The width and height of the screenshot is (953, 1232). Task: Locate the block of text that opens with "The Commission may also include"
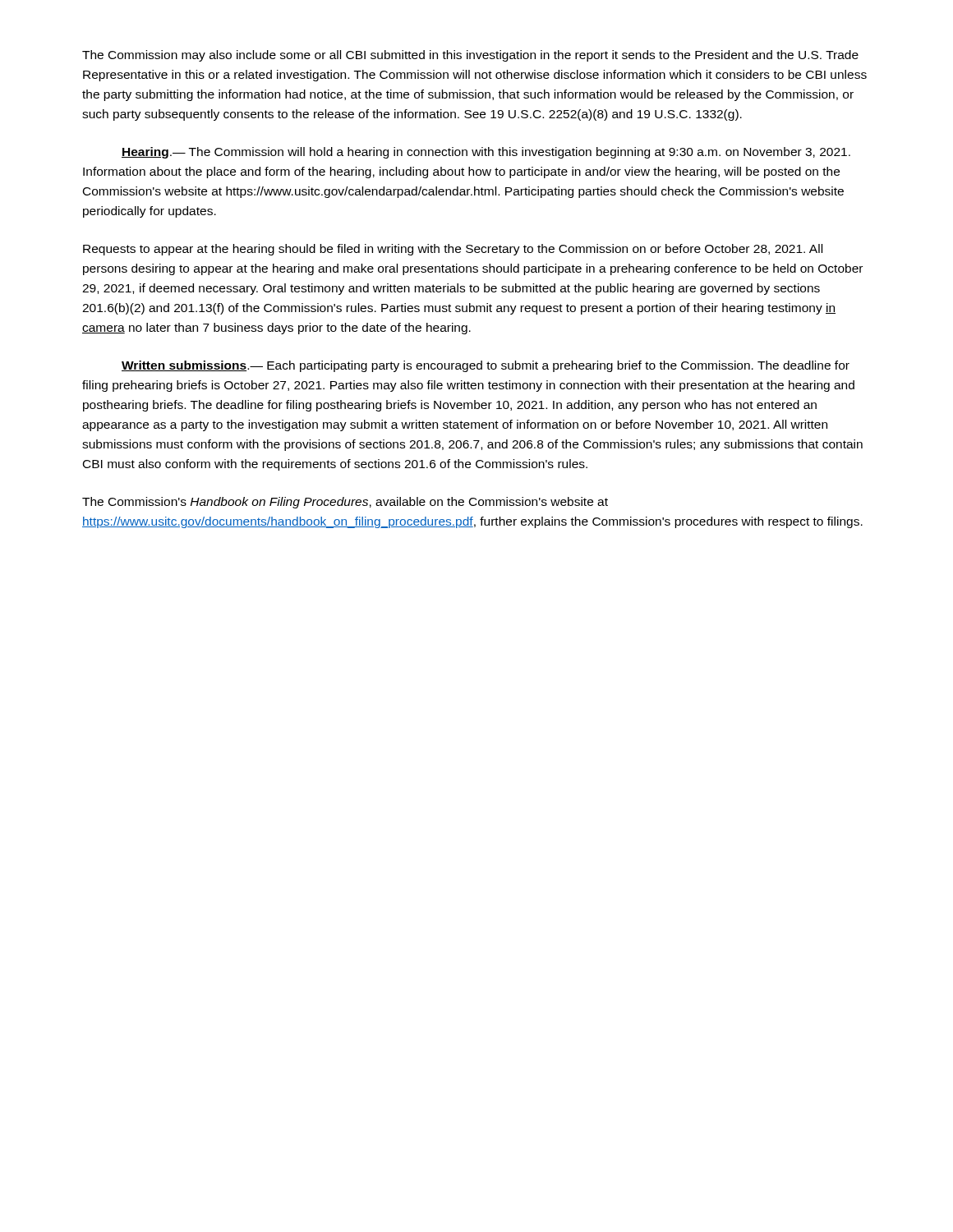[476, 85]
